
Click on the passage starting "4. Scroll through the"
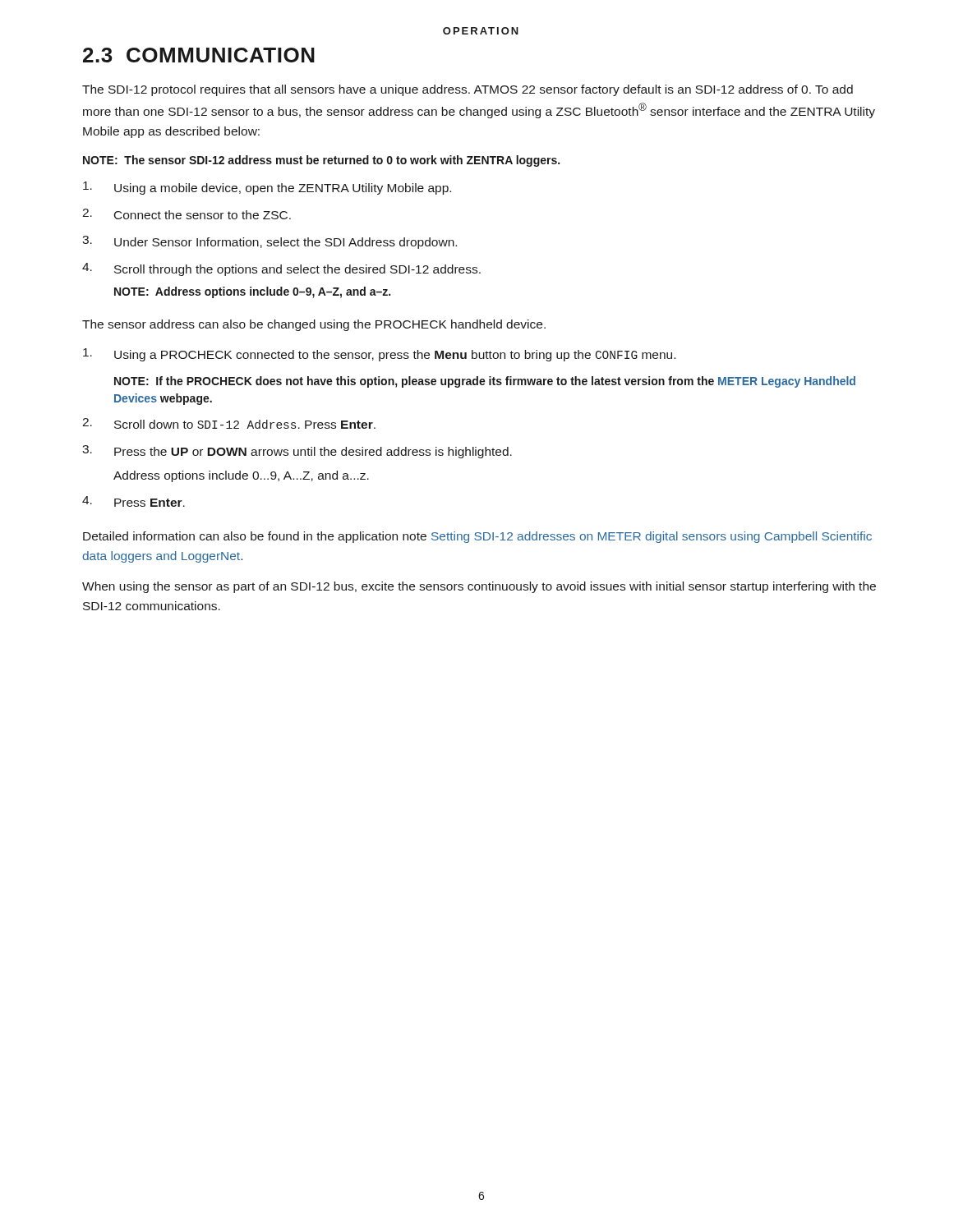point(482,280)
